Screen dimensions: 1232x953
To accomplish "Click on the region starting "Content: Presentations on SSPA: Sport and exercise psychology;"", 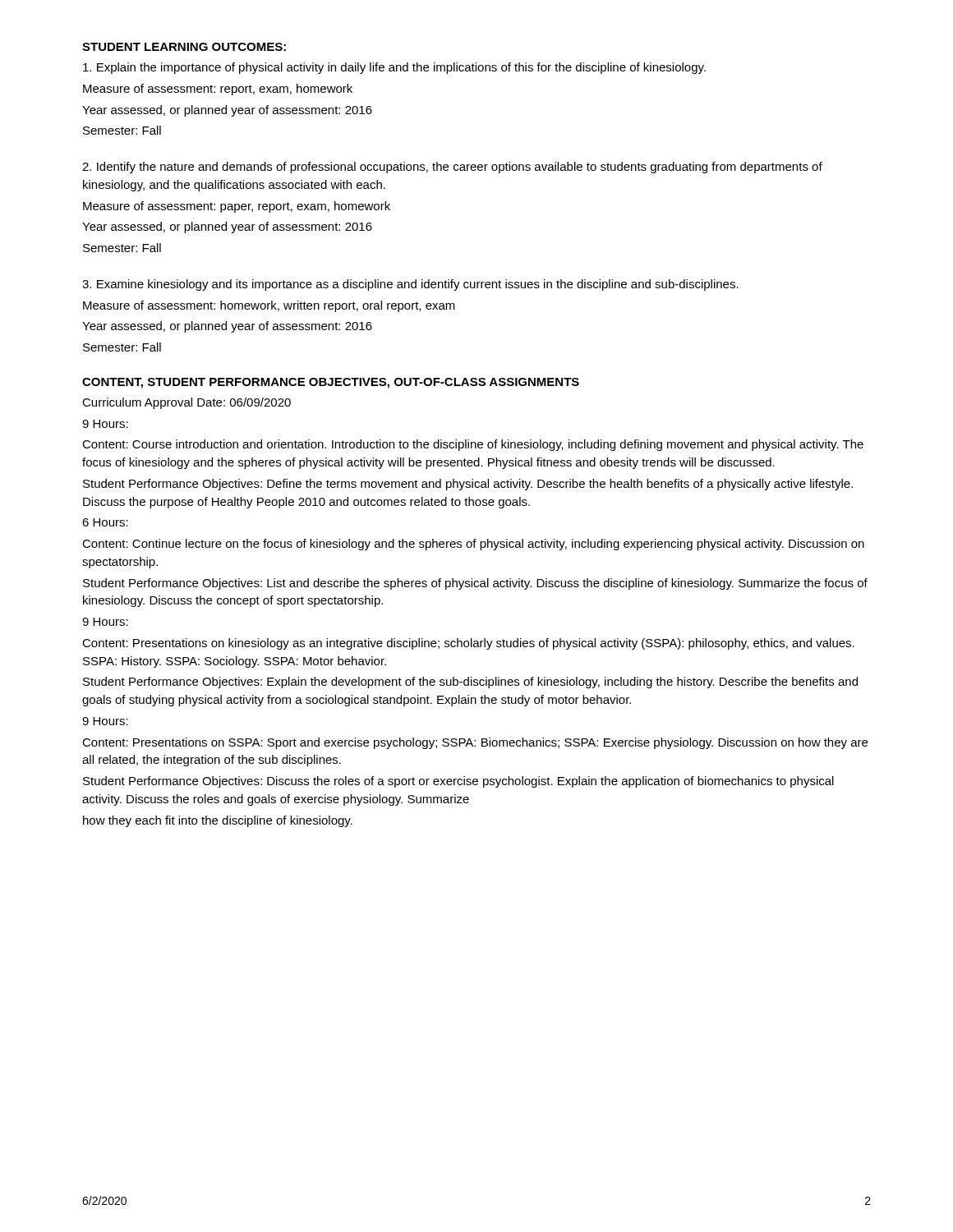I will pos(475,751).
